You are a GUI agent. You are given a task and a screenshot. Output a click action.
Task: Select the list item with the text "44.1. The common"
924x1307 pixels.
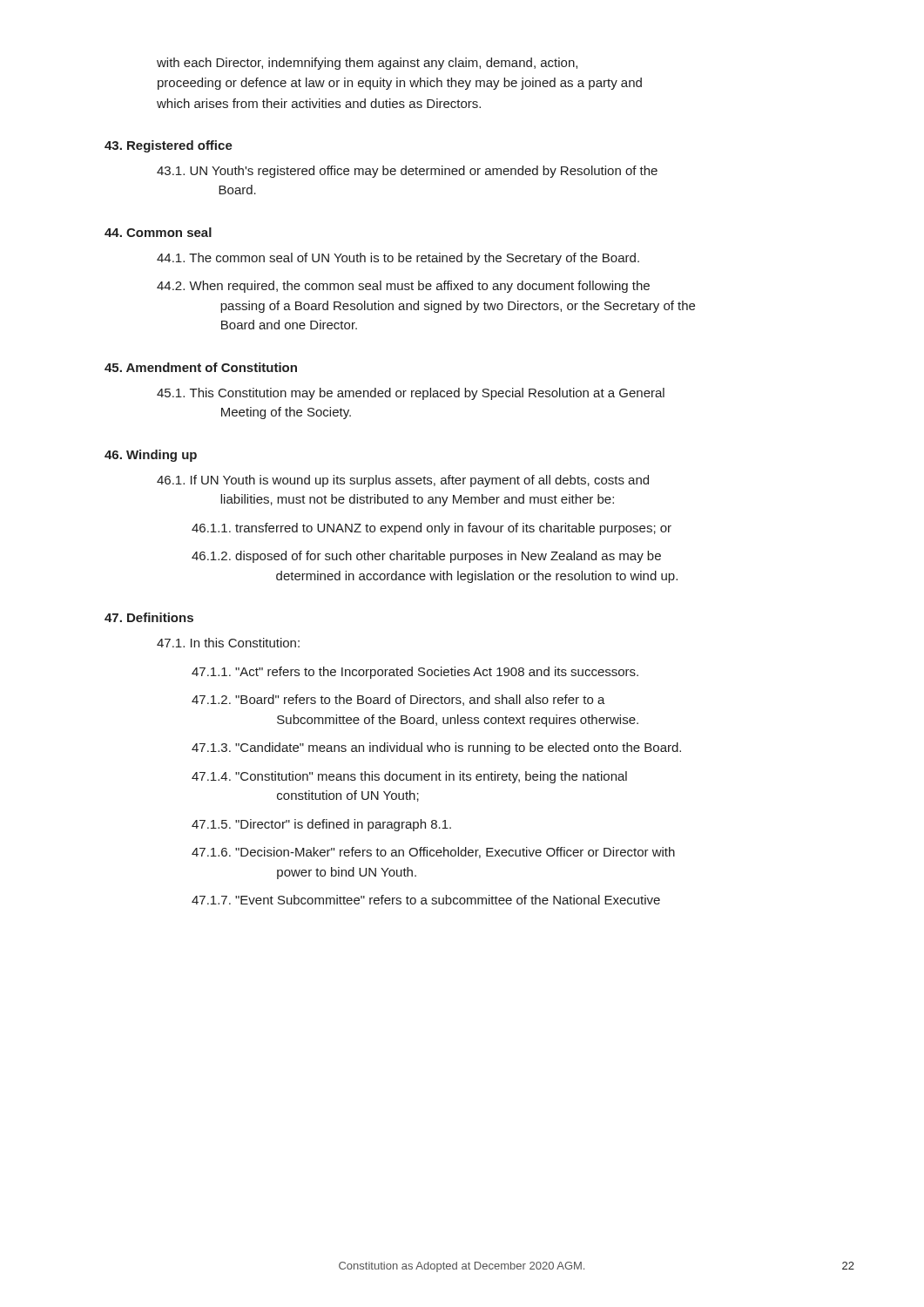(x=398, y=257)
